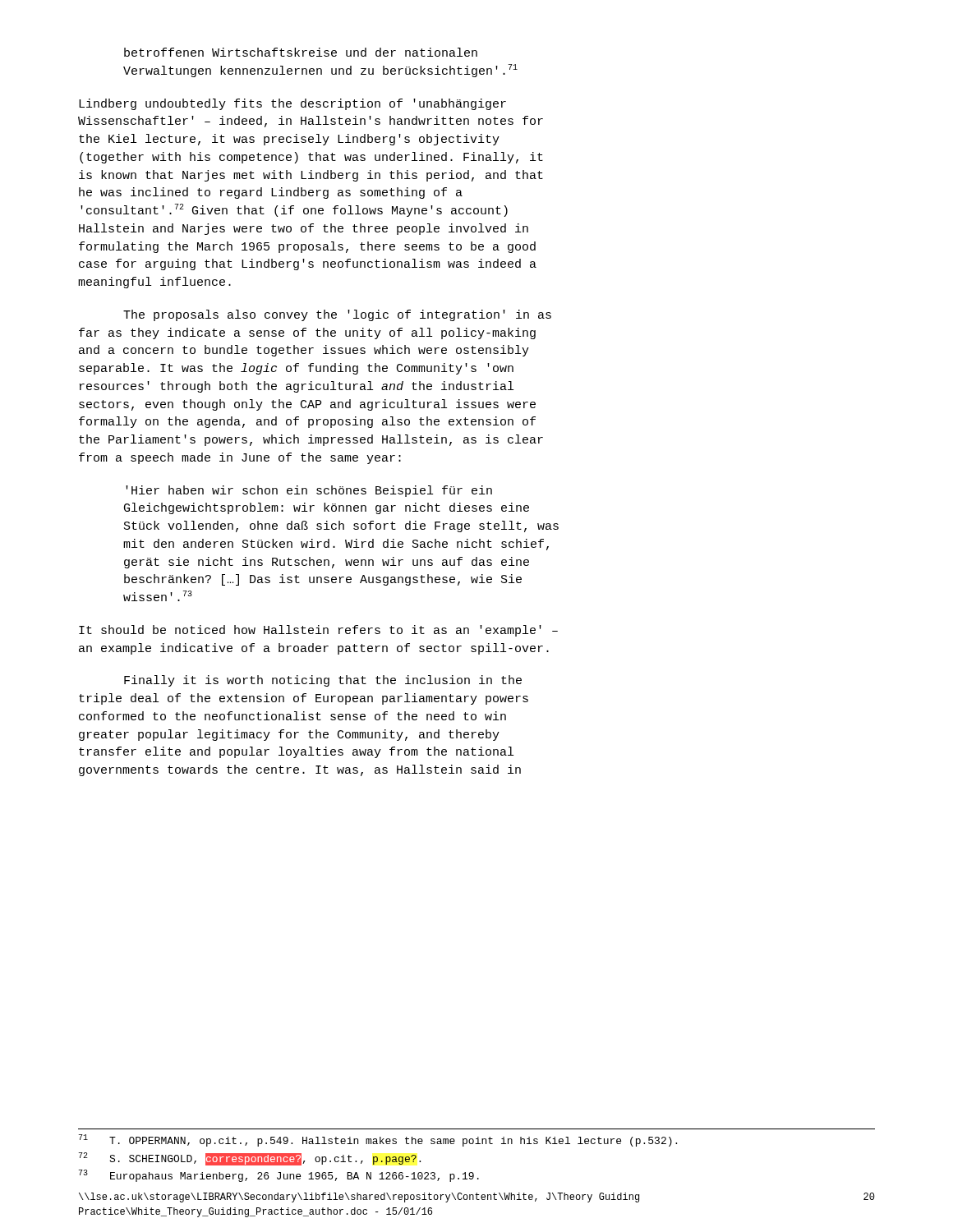953x1232 pixels.
Task: Click on the text block that says "Finally it is worth noticing that the"
Action: pyautogui.click(x=304, y=726)
